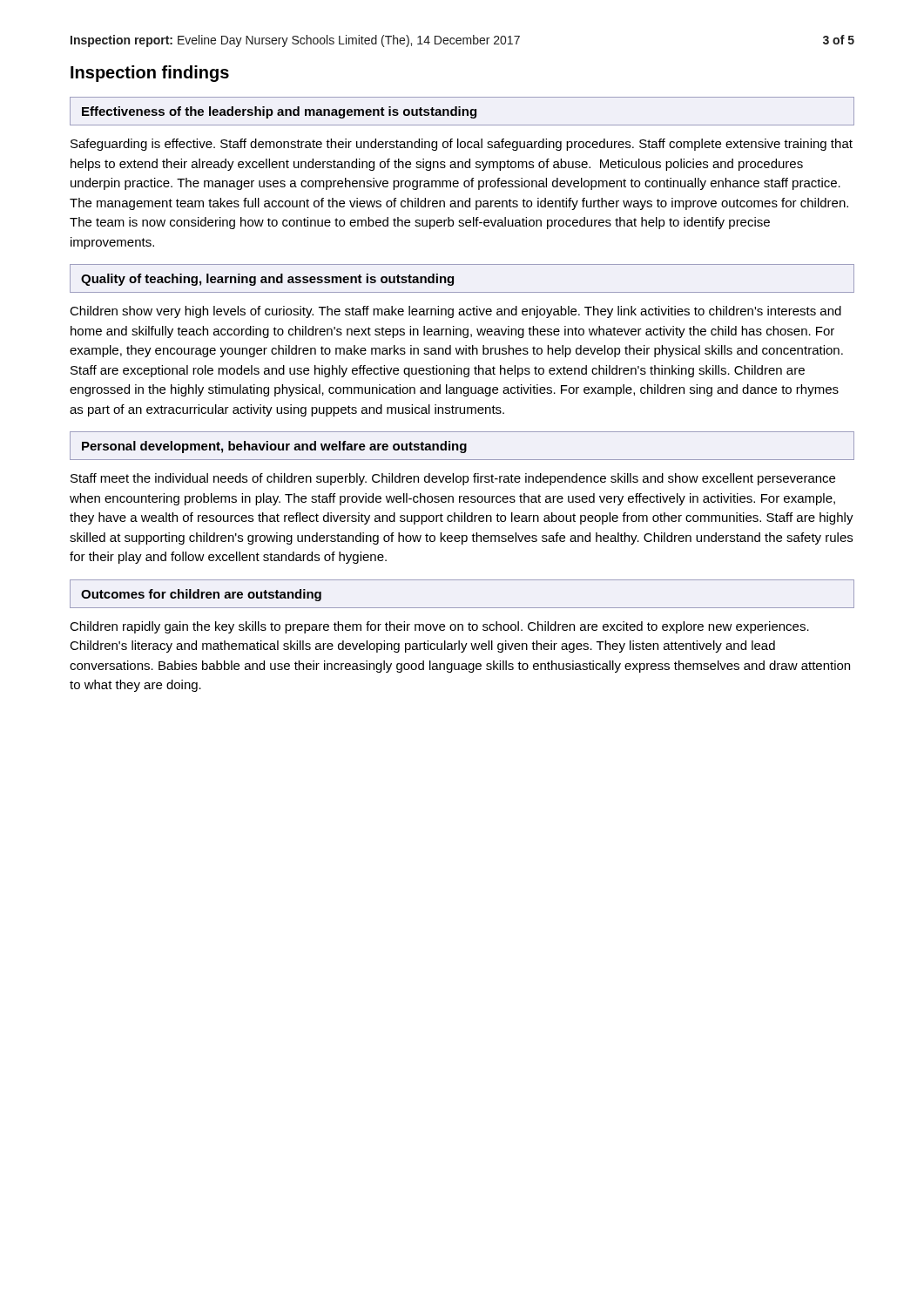Locate the region starting "Personal development, behaviour"
The image size is (924, 1307).
[x=462, y=446]
